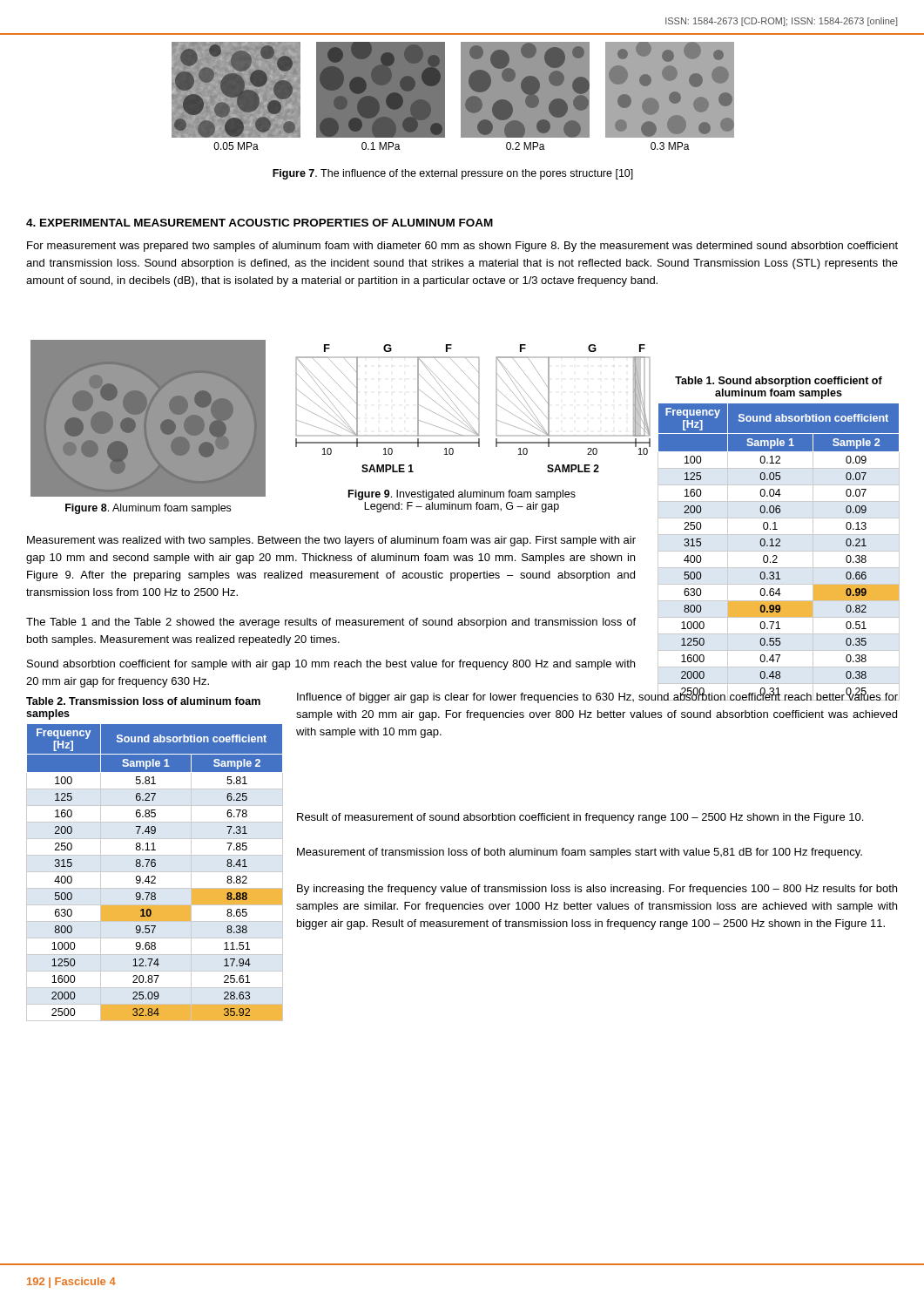Point to the text starting "Figure 9. Investigated aluminum foam samples Legend:"

(x=462, y=500)
